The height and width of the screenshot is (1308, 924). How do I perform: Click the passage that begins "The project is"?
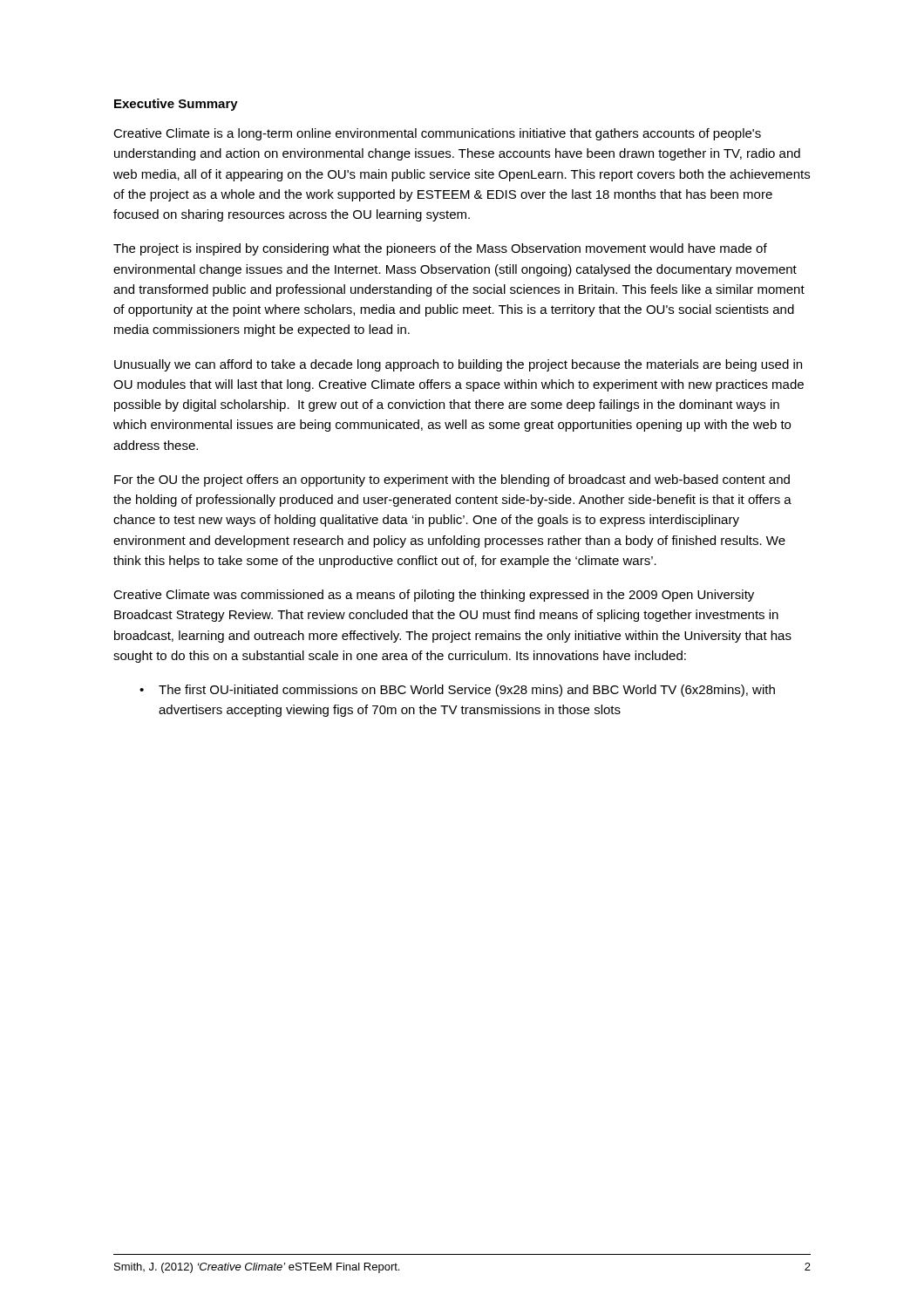coord(459,289)
